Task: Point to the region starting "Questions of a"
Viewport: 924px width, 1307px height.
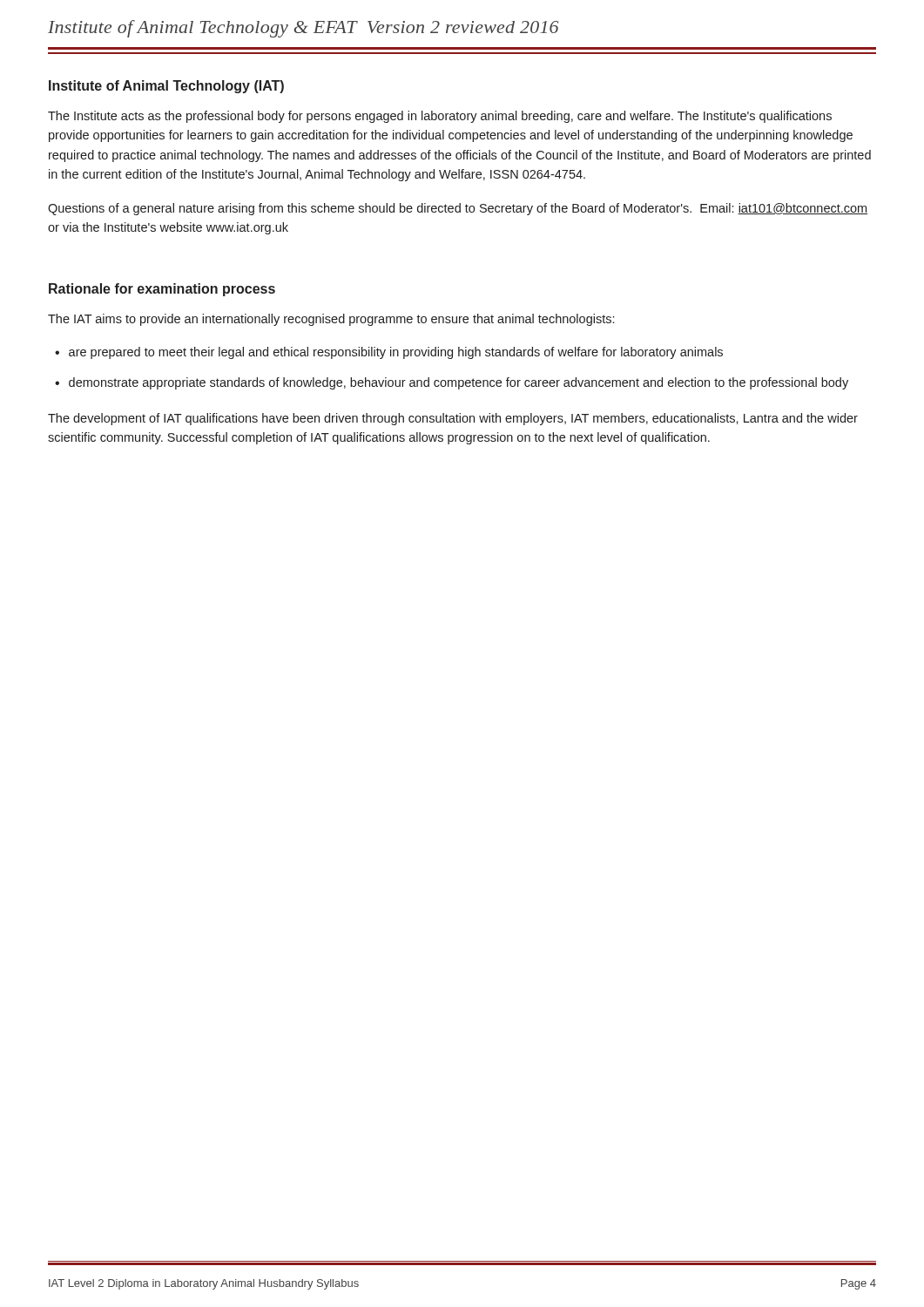Action: coord(458,218)
